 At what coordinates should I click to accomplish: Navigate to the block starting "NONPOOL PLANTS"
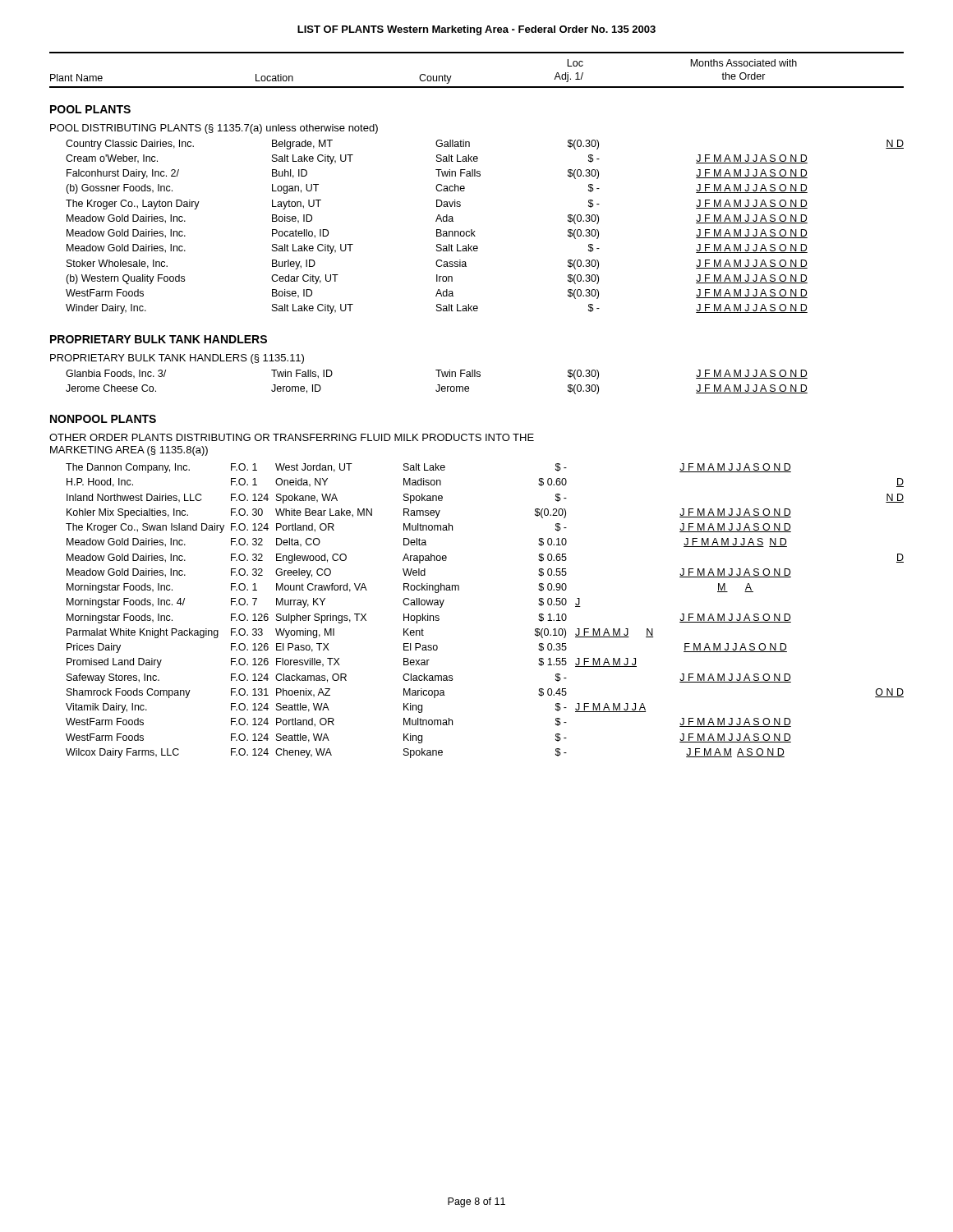click(x=103, y=419)
